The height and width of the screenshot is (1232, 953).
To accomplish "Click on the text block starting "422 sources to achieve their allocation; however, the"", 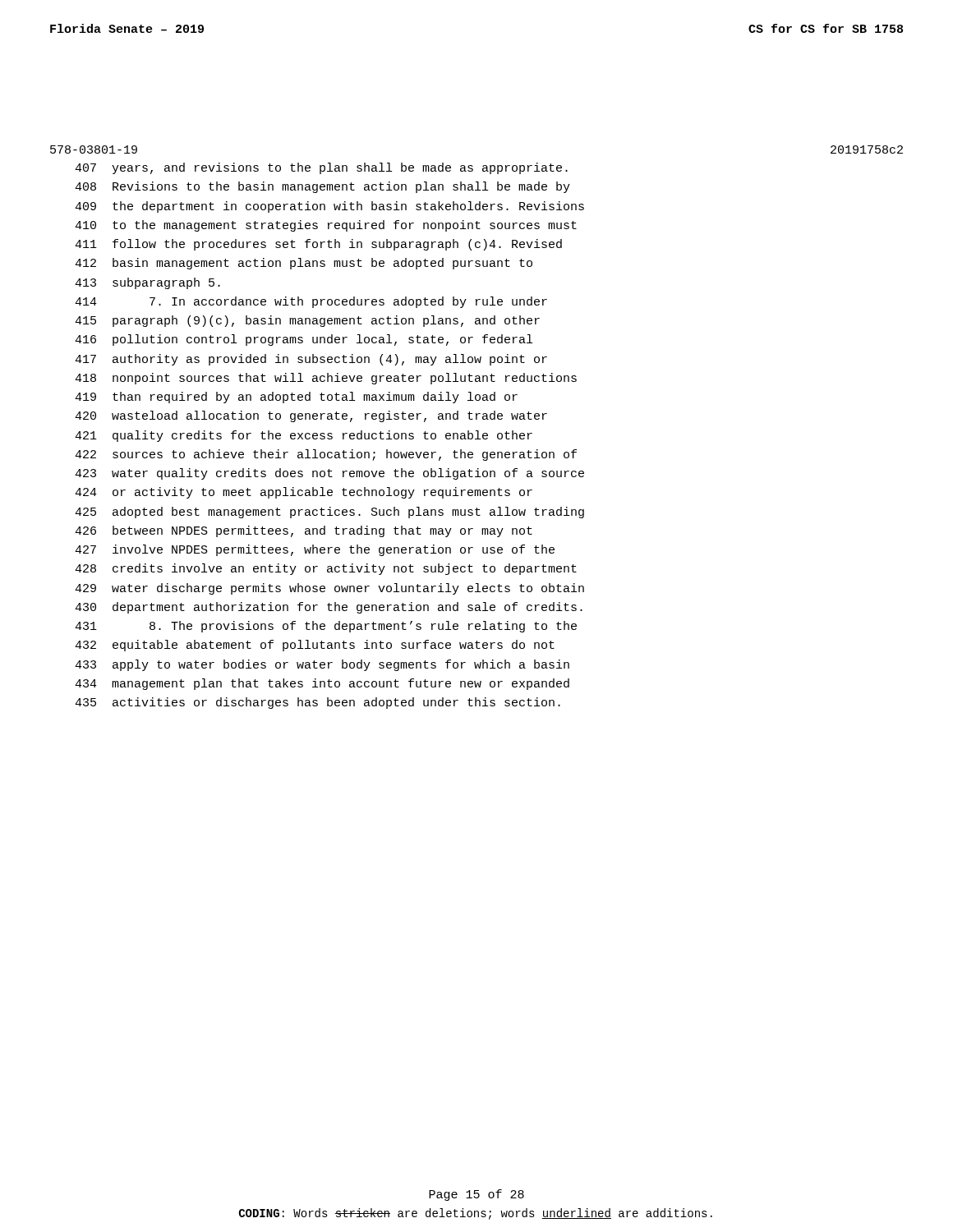I will pyautogui.click(x=476, y=455).
